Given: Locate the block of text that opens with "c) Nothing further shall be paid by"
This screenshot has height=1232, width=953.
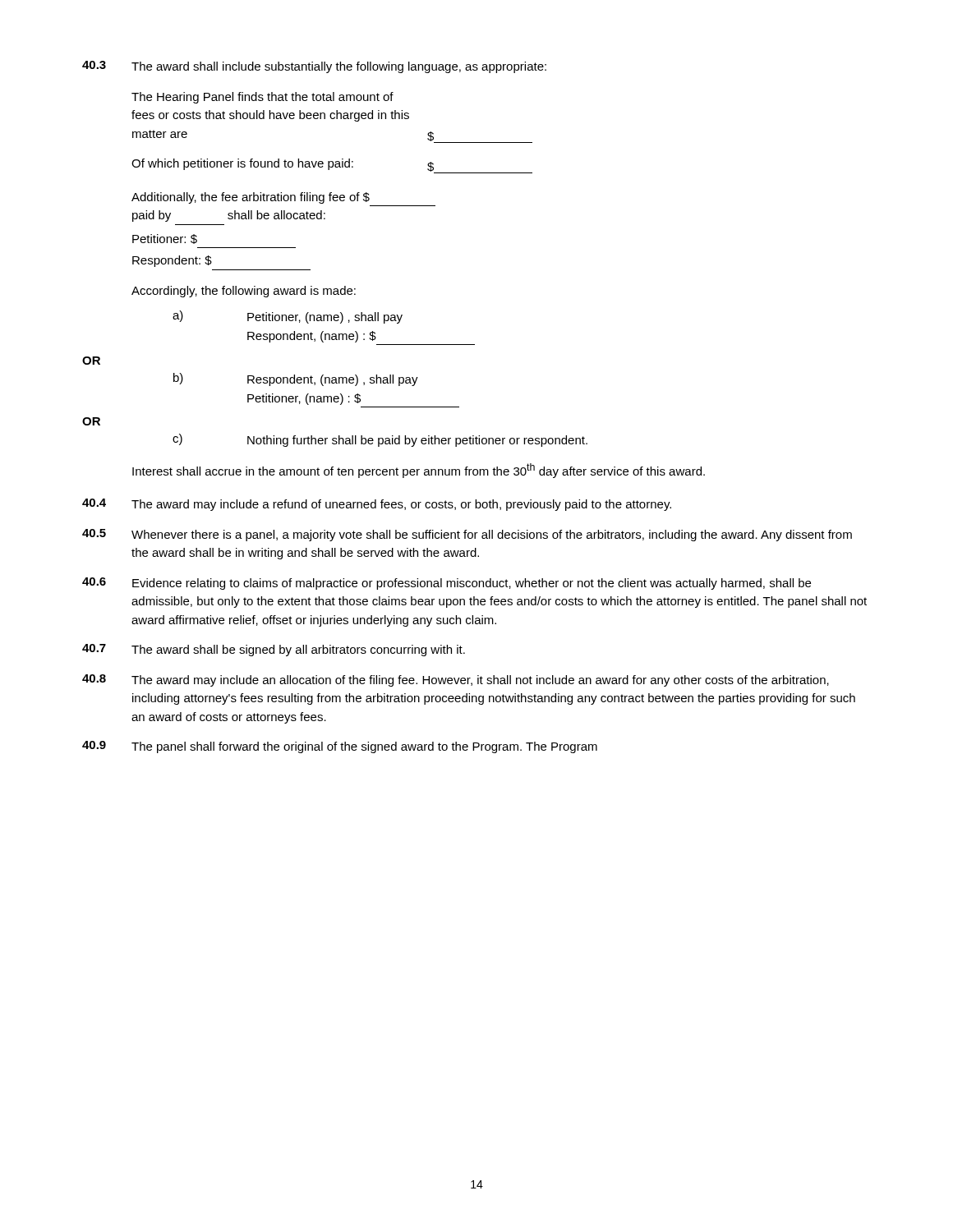Looking at the screenshot, I should pyautogui.click(x=501, y=440).
